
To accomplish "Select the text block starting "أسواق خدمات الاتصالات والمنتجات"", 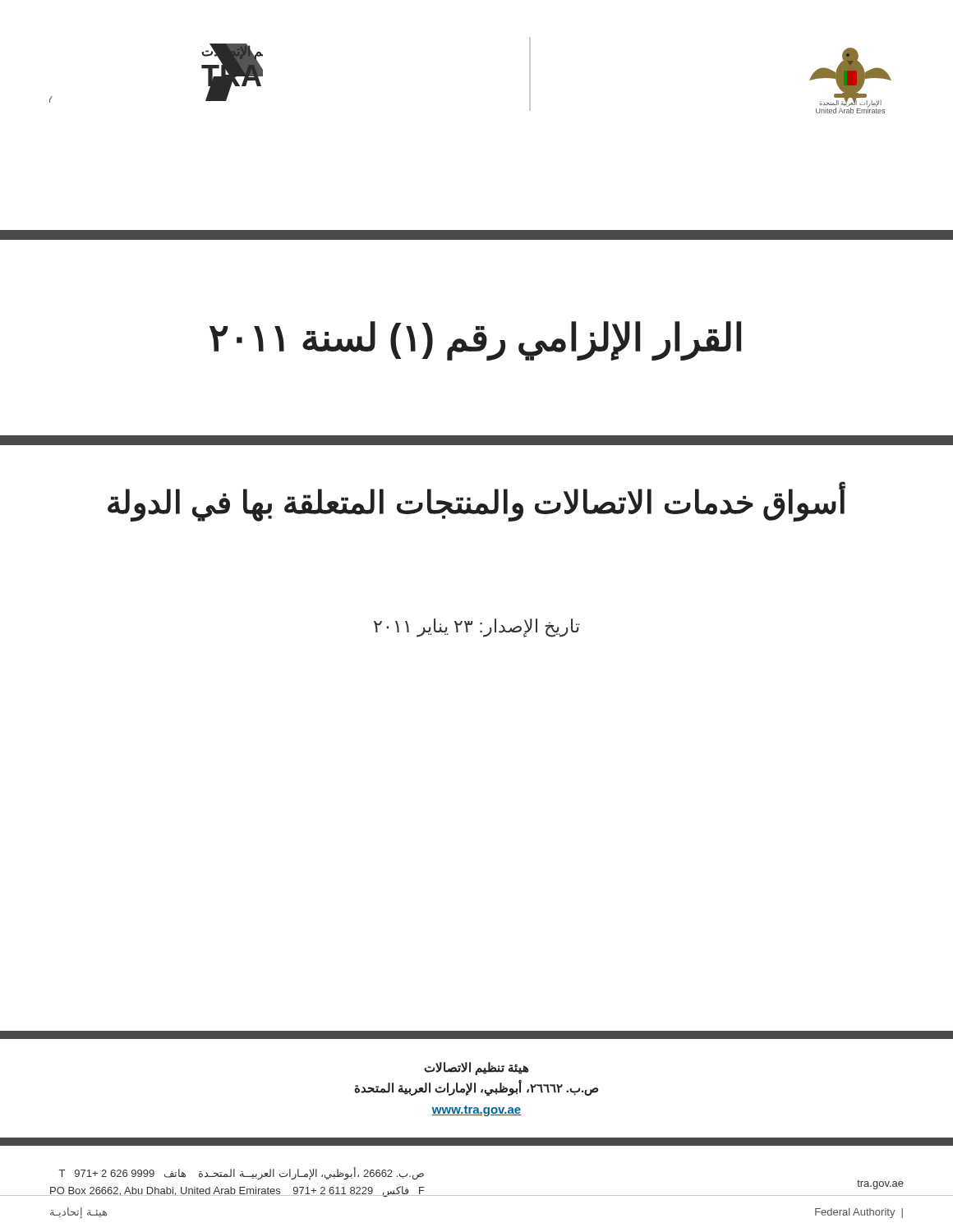I will pos(476,503).
